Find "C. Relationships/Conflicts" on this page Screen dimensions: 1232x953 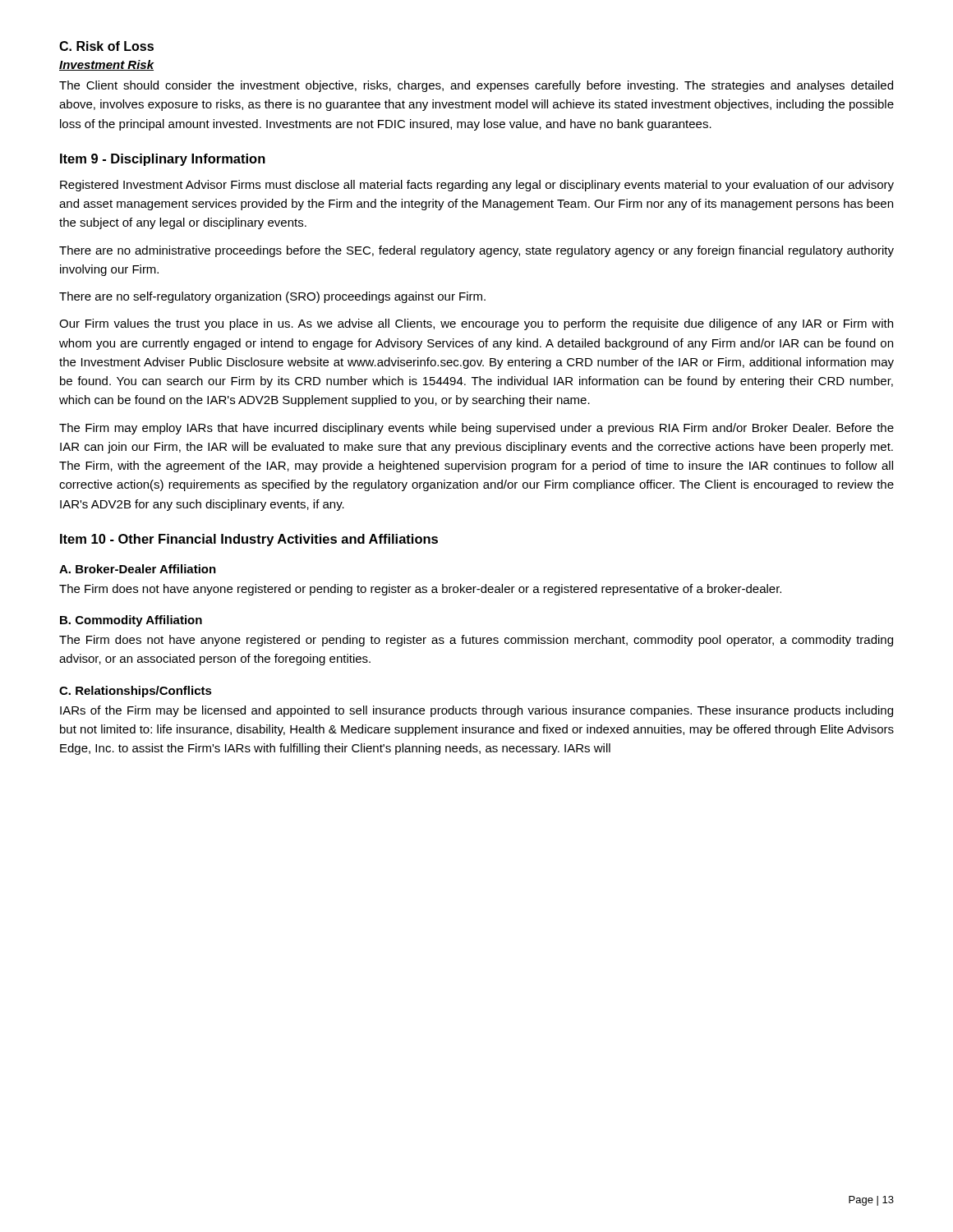[x=136, y=690]
